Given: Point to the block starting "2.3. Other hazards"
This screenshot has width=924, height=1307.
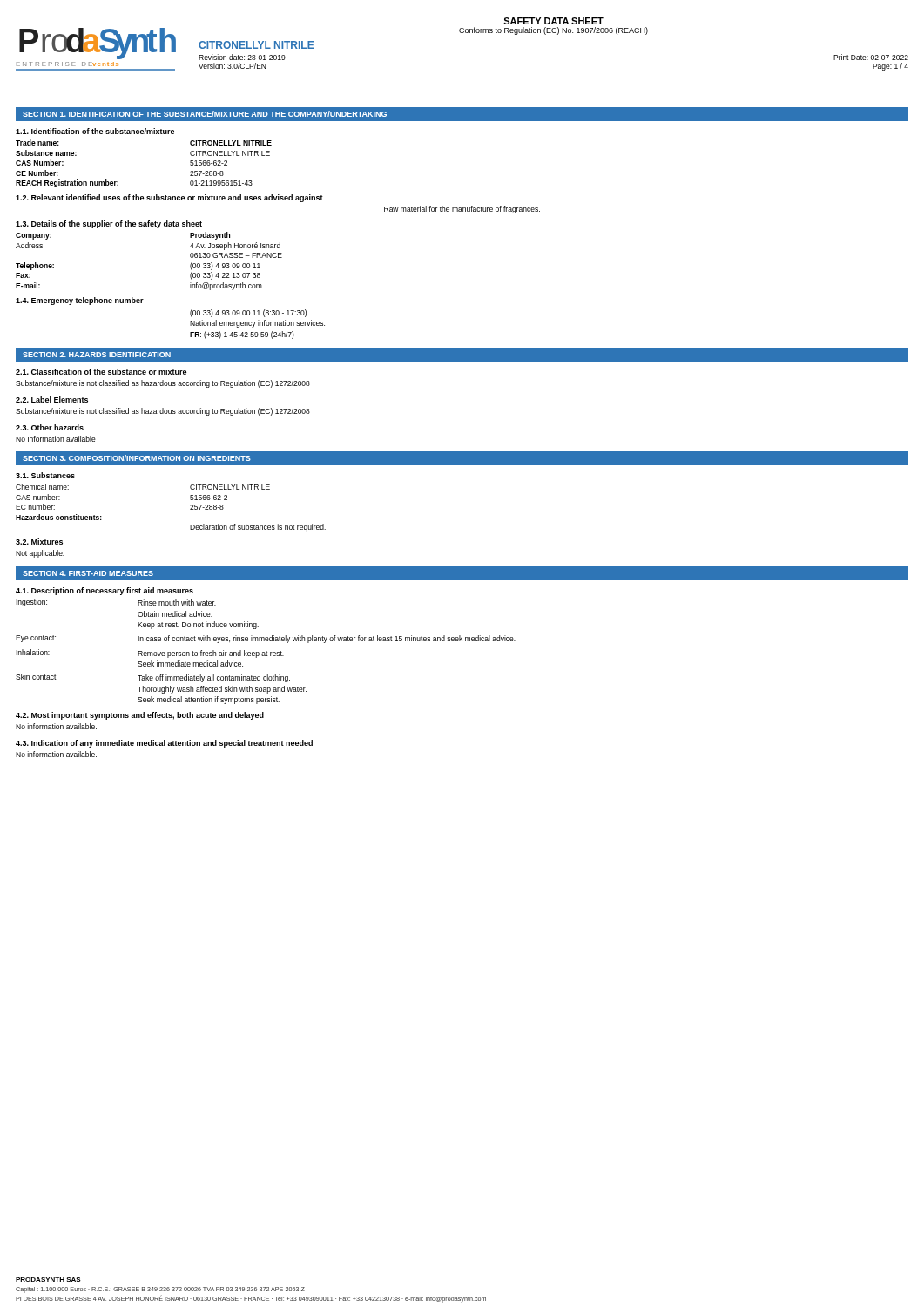Looking at the screenshot, I should (50, 427).
